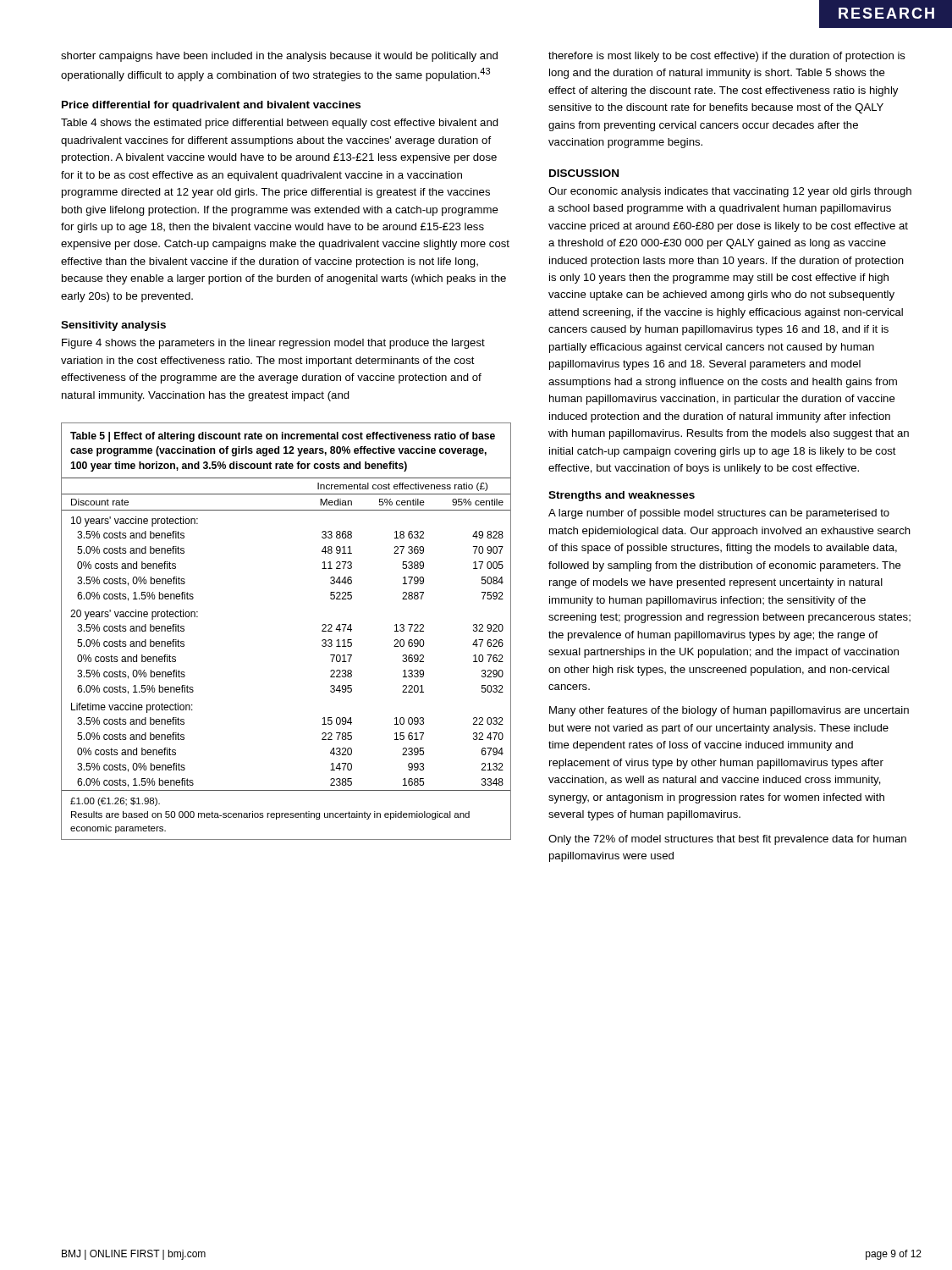Click the passage that begins "therefore is most likely"

[x=727, y=99]
